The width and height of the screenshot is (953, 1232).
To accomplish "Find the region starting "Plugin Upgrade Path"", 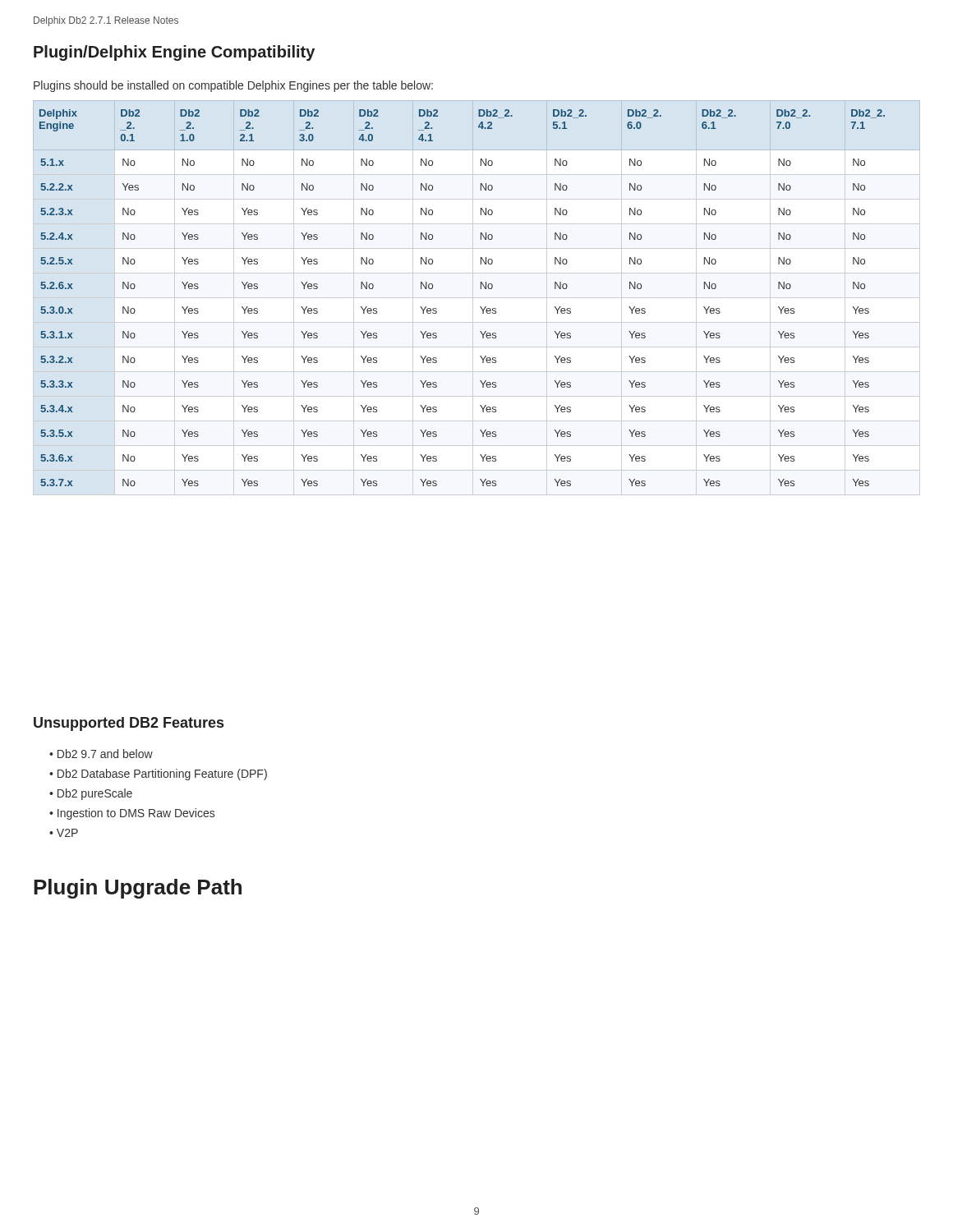I will point(138,887).
